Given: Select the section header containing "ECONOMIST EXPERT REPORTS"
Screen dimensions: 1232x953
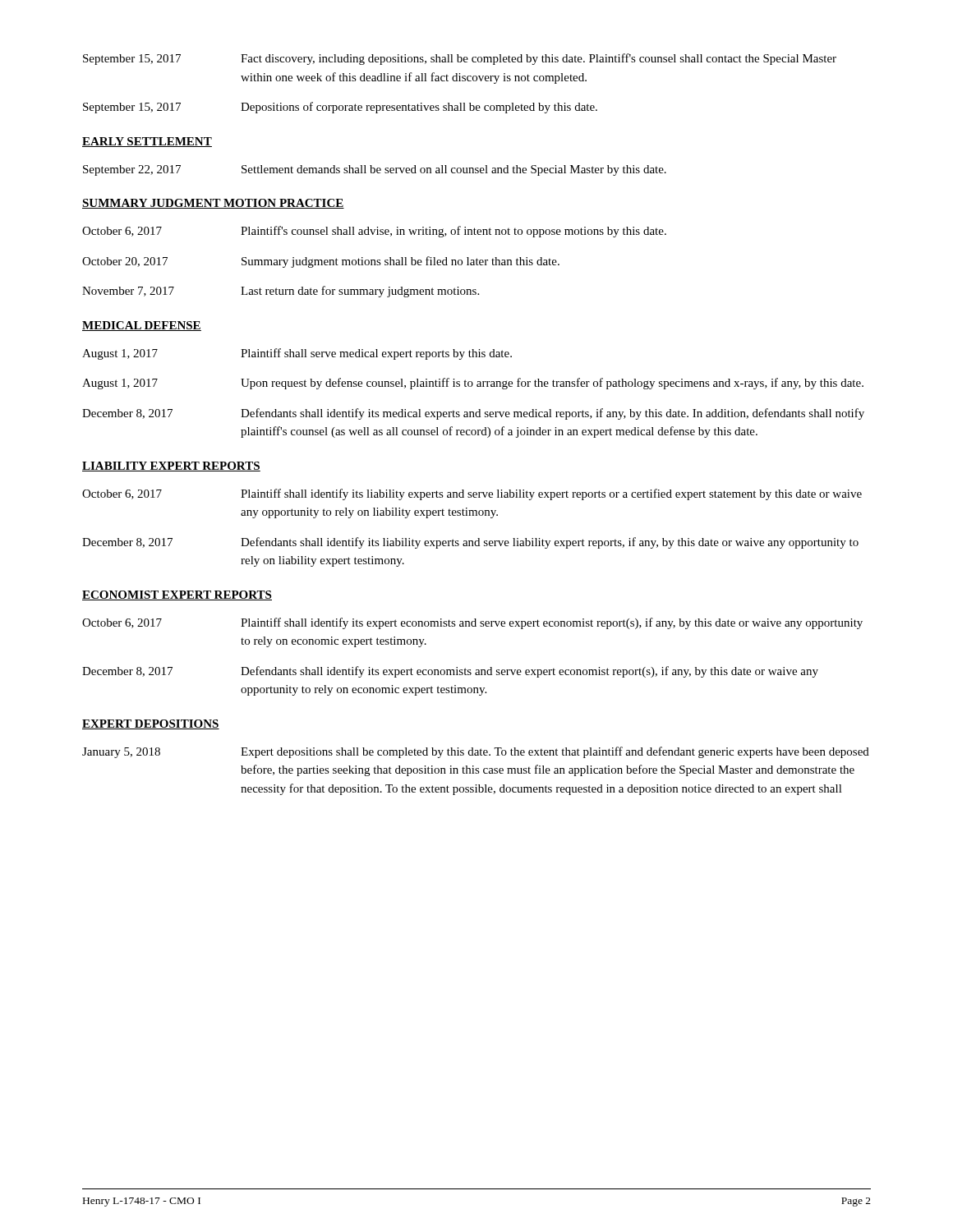Looking at the screenshot, I should 177,594.
